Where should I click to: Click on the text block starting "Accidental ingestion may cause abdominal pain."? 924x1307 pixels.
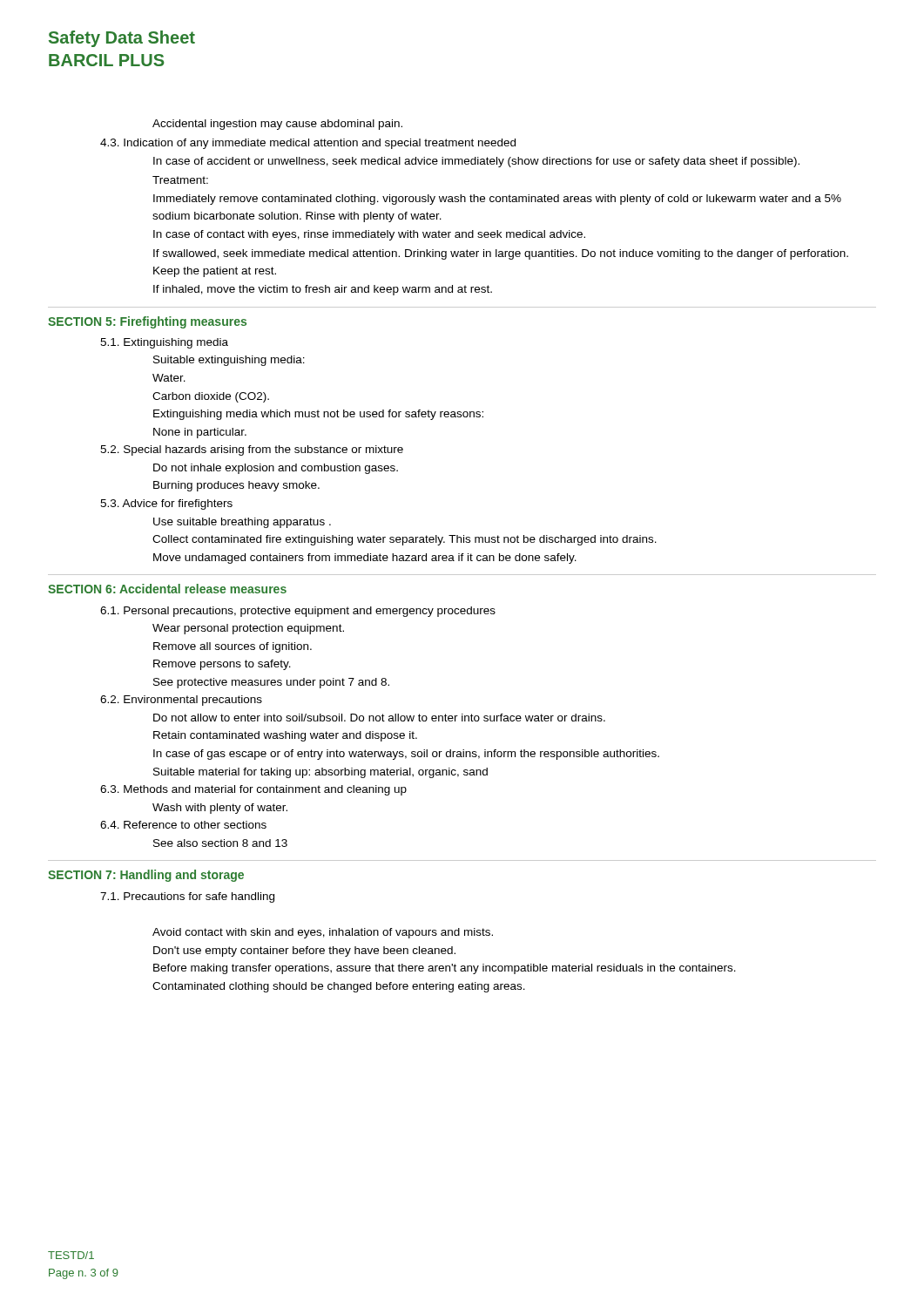tap(277, 125)
